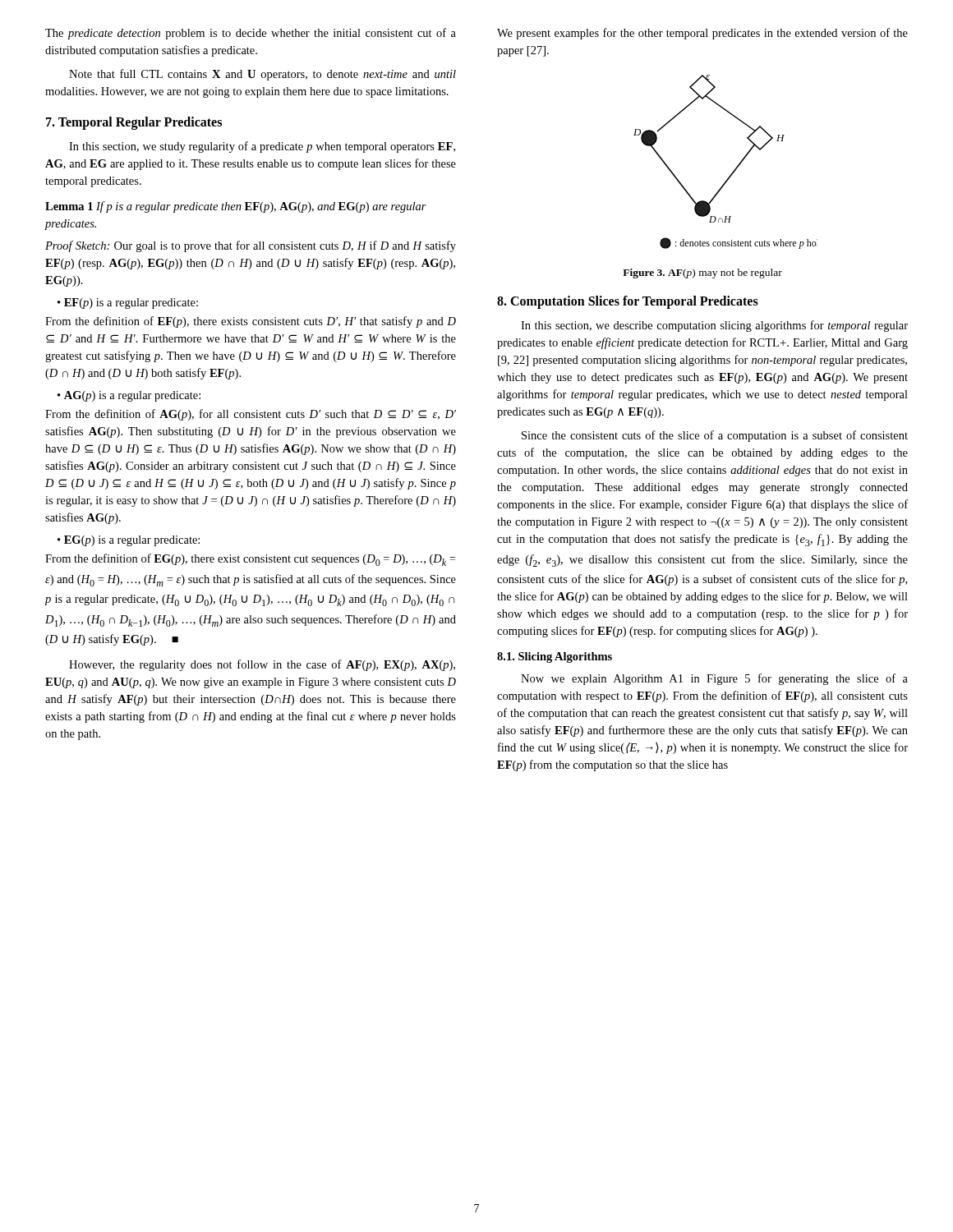Click the passage that begins "We present examples for the other temporal predicates"
953x1232 pixels.
[702, 42]
